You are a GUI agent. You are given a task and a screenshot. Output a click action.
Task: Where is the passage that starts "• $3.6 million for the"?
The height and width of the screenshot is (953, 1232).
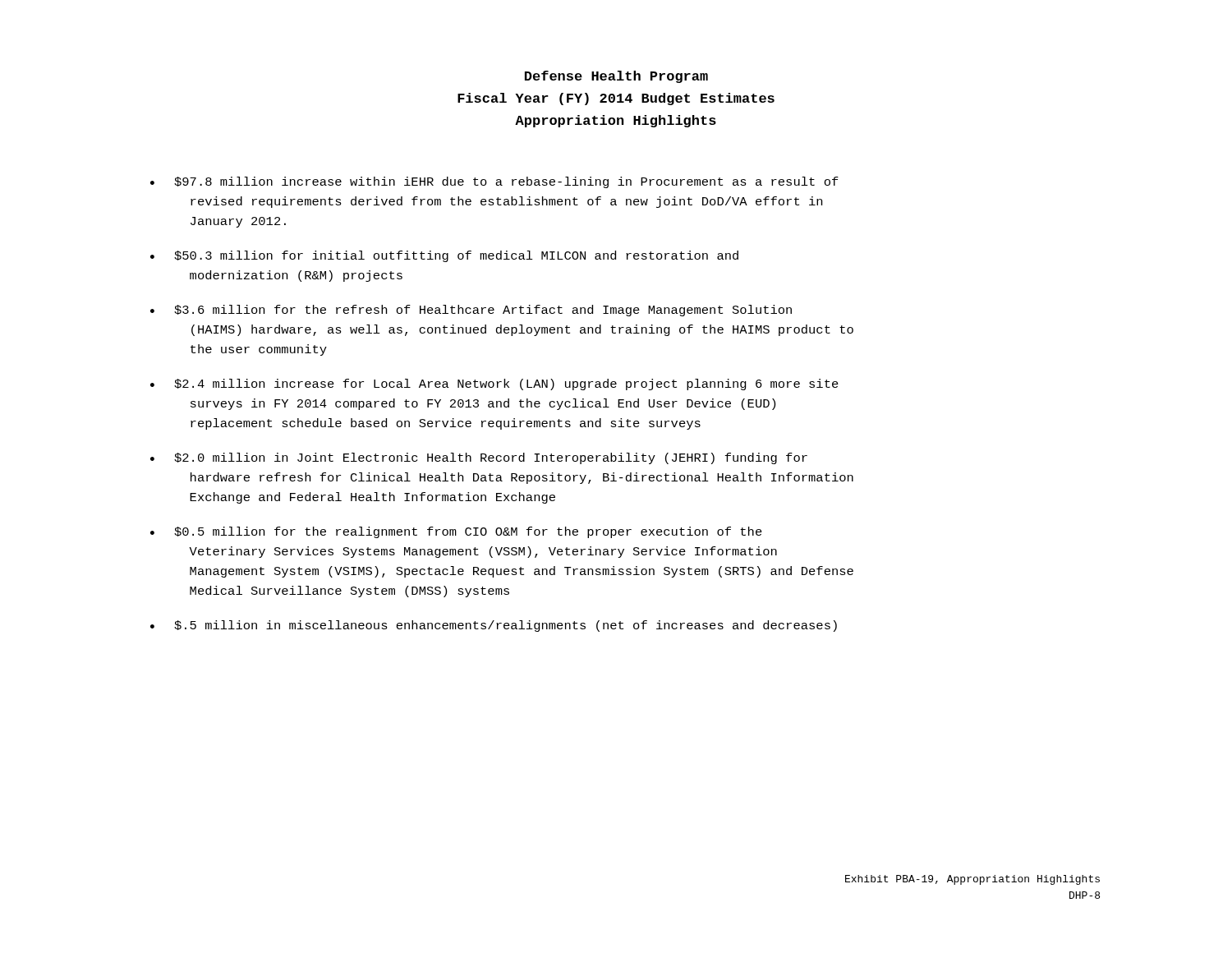click(x=624, y=330)
